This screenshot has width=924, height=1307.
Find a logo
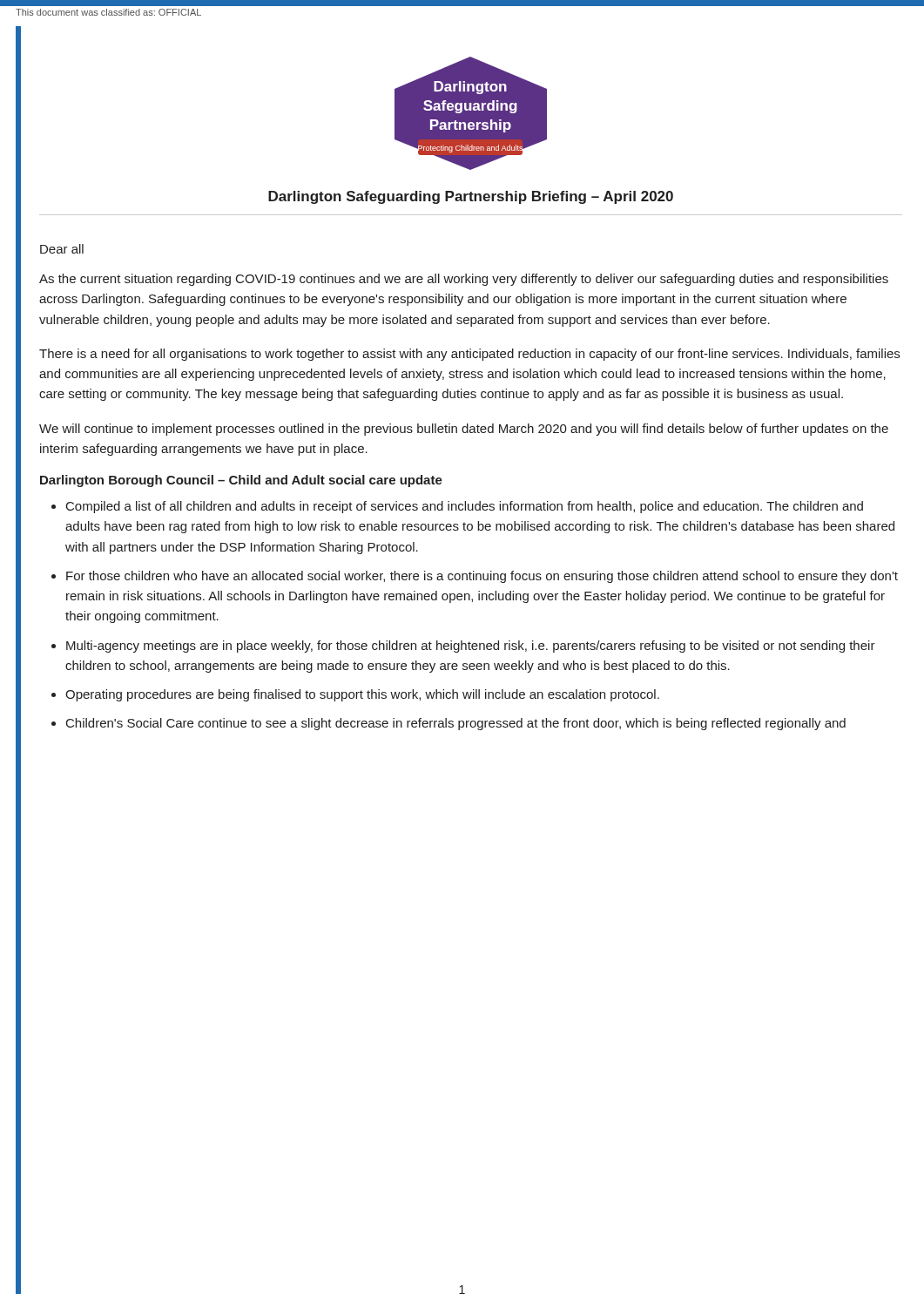[x=471, y=112]
